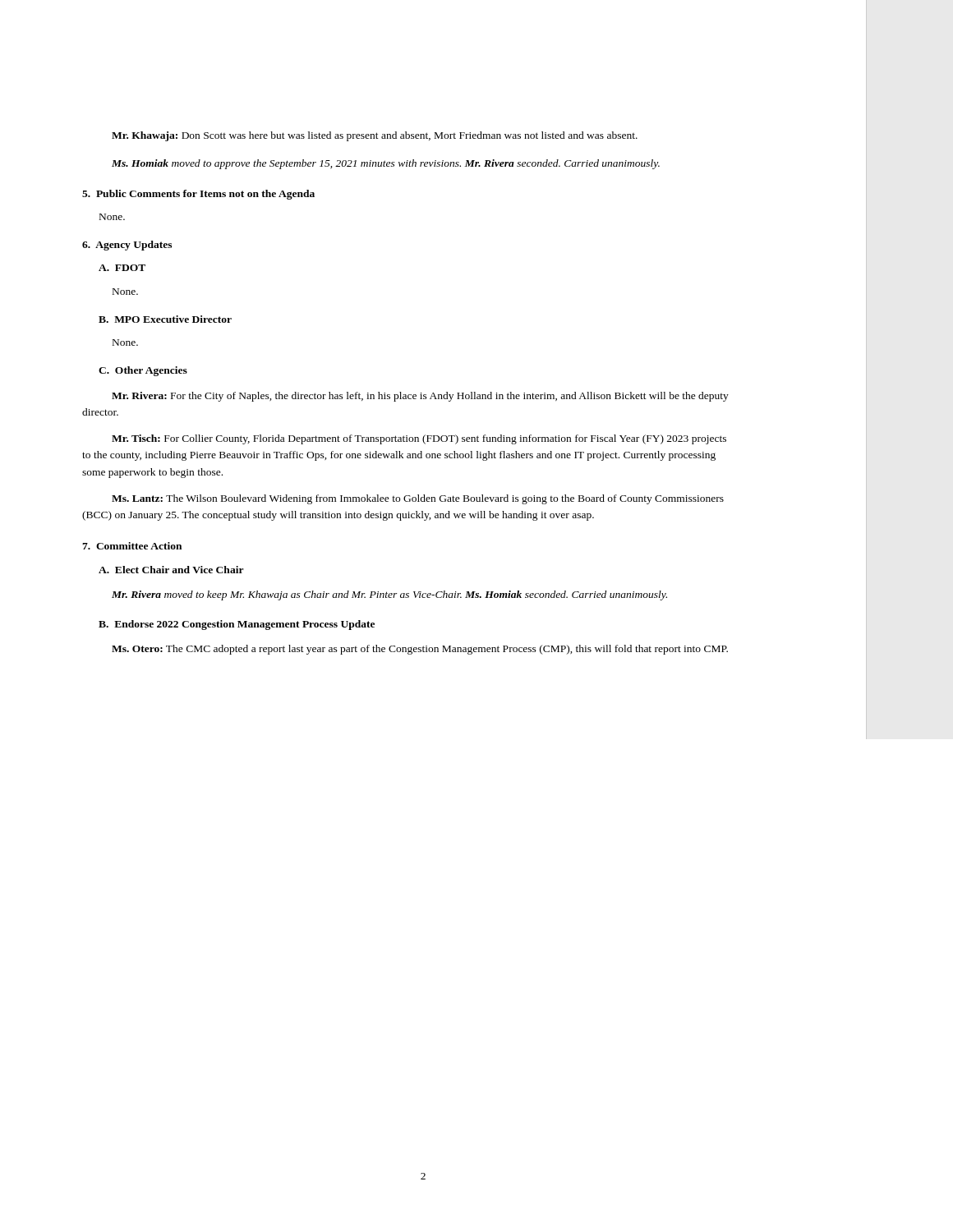Select the region starting "B. MPO Executive"
953x1232 pixels.
coord(165,319)
